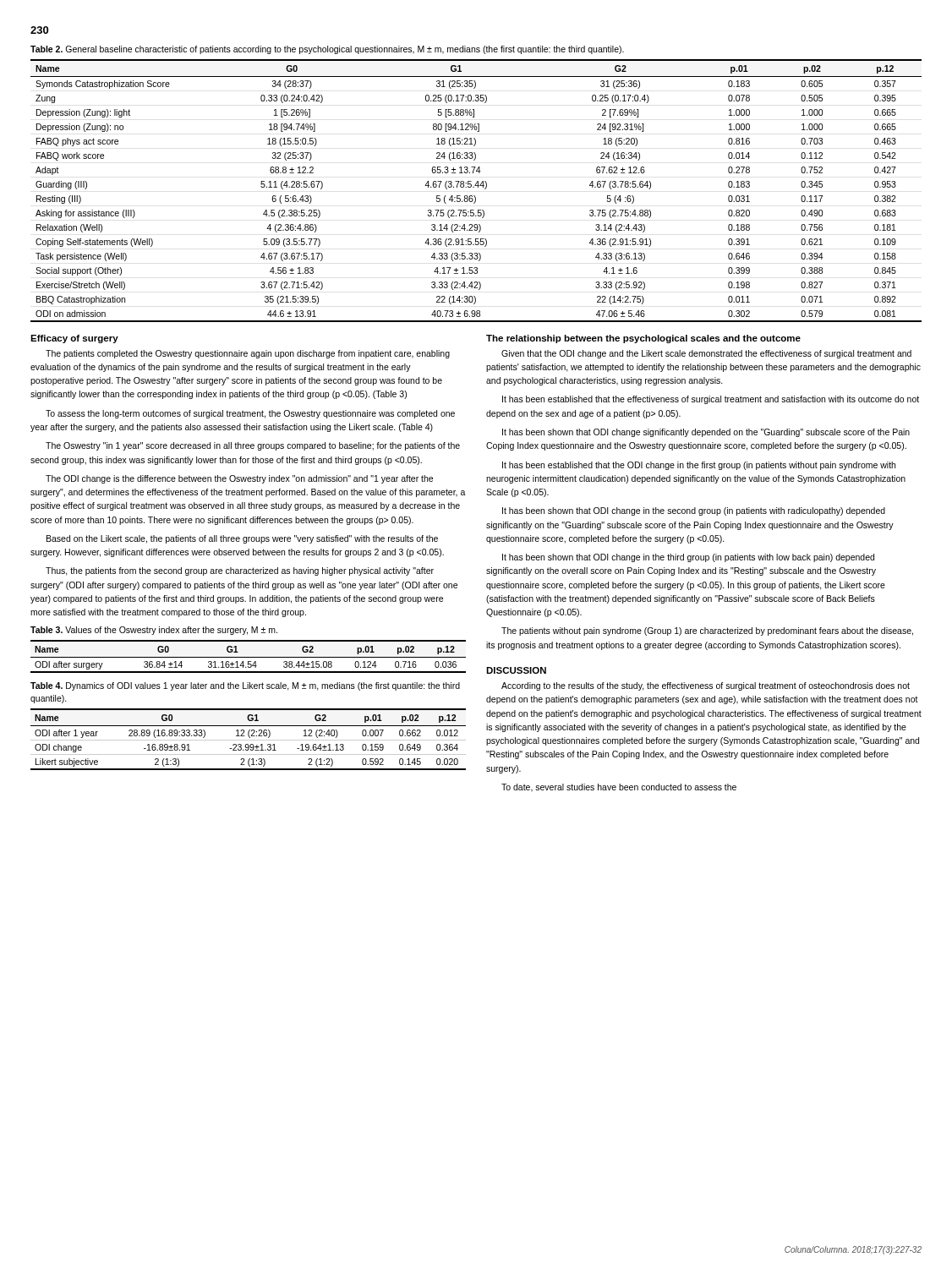Image resolution: width=952 pixels, height=1268 pixels.
Task: Select the table that reads "3.33 (2:5.92)"
Action: pyautogui.click(x=476, y=190)
